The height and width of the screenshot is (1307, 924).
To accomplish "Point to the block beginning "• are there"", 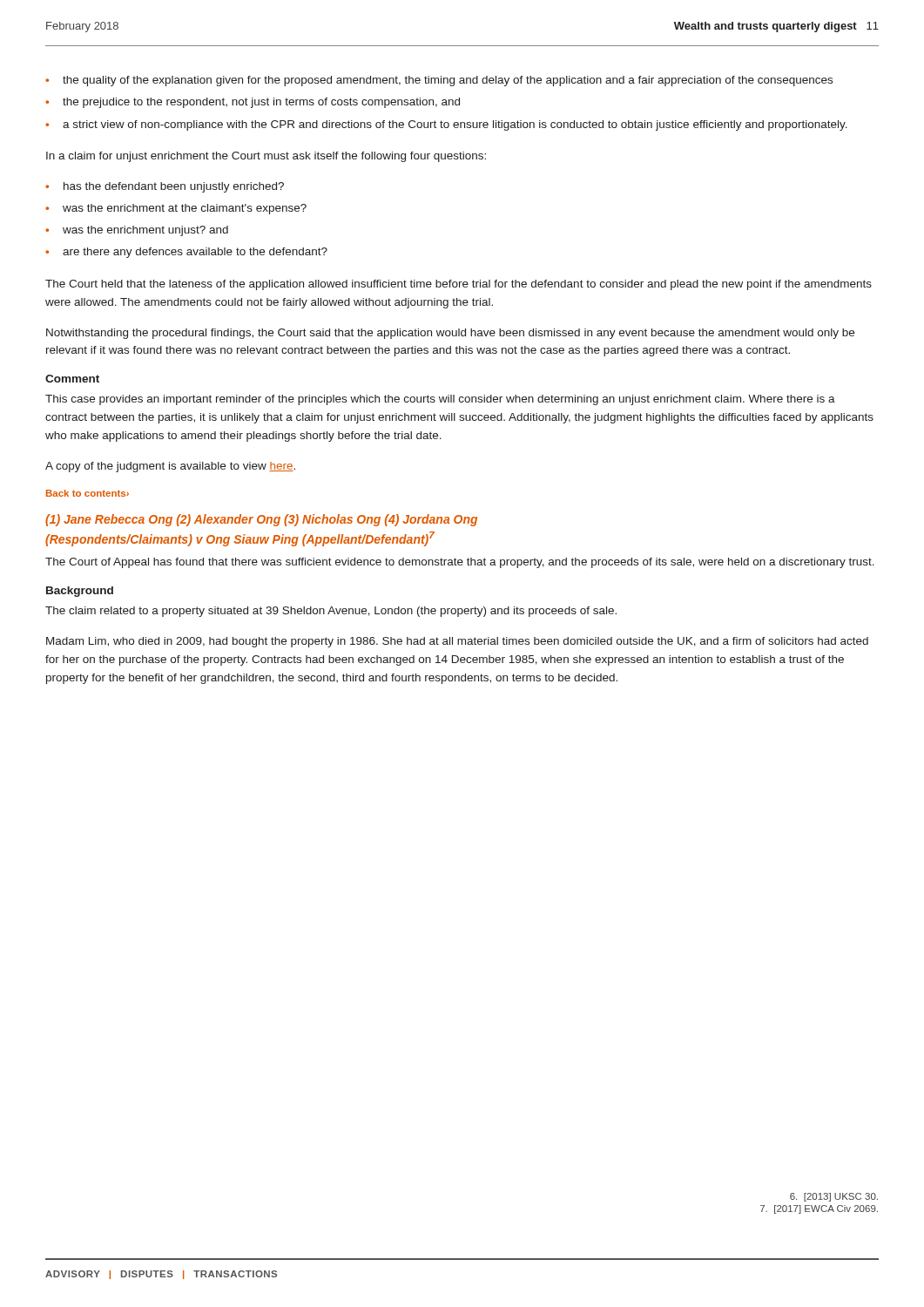I will (x=186, y=253).
